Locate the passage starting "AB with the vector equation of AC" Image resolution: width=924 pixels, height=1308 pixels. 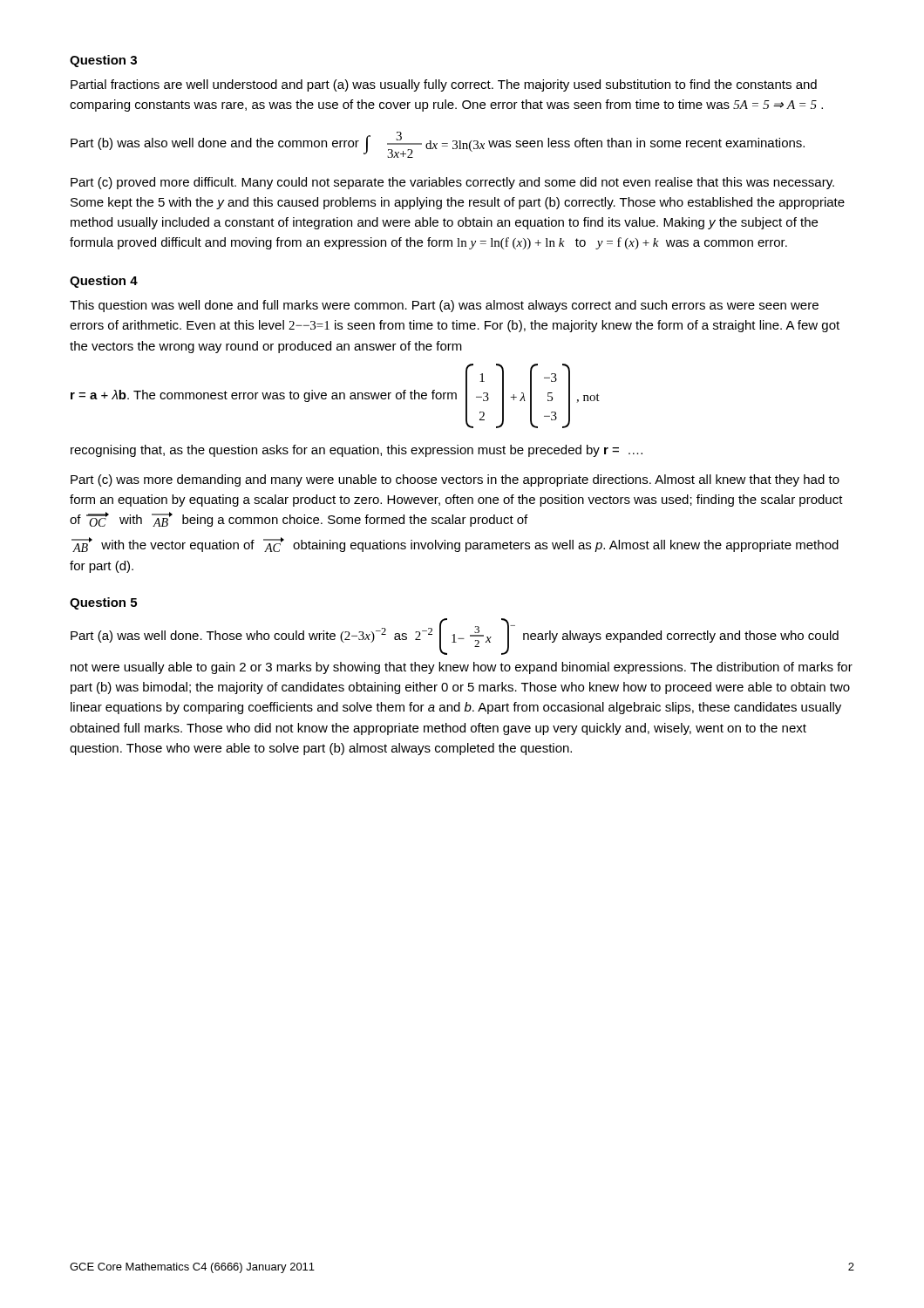454,555
